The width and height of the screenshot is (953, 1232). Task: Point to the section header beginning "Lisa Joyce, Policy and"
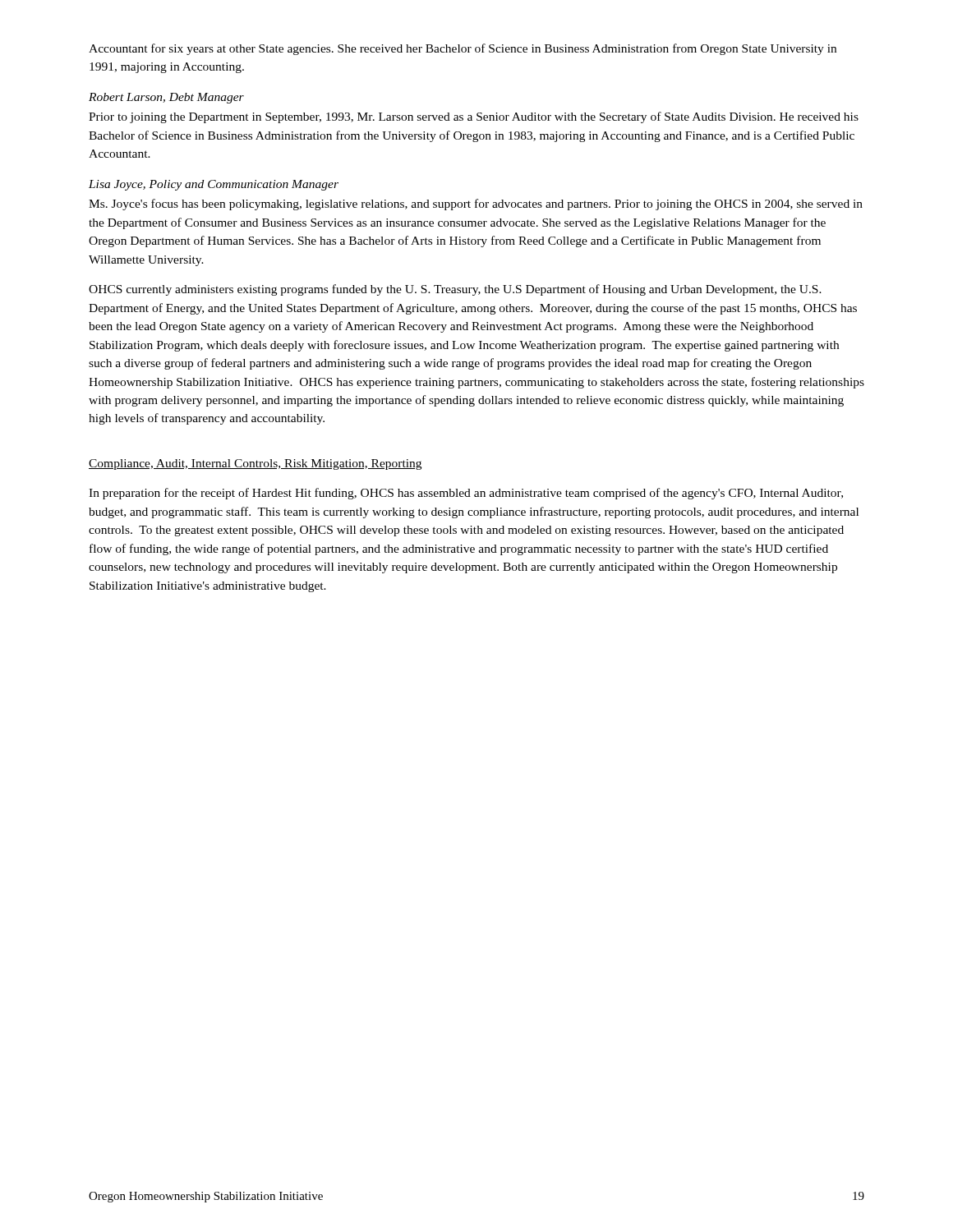pos(214,185)
